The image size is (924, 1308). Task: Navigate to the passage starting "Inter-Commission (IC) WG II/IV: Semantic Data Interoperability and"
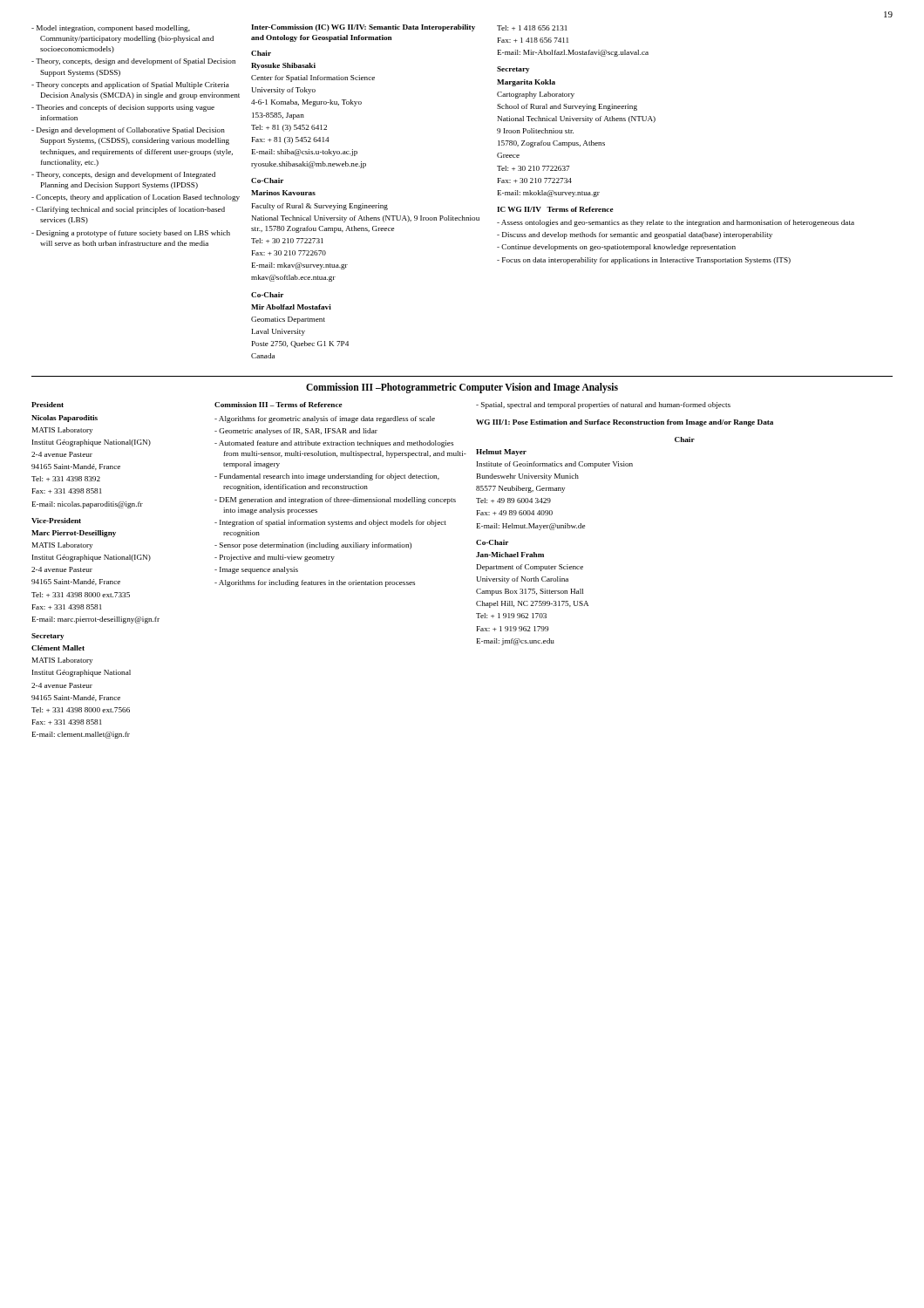[363, 32]
